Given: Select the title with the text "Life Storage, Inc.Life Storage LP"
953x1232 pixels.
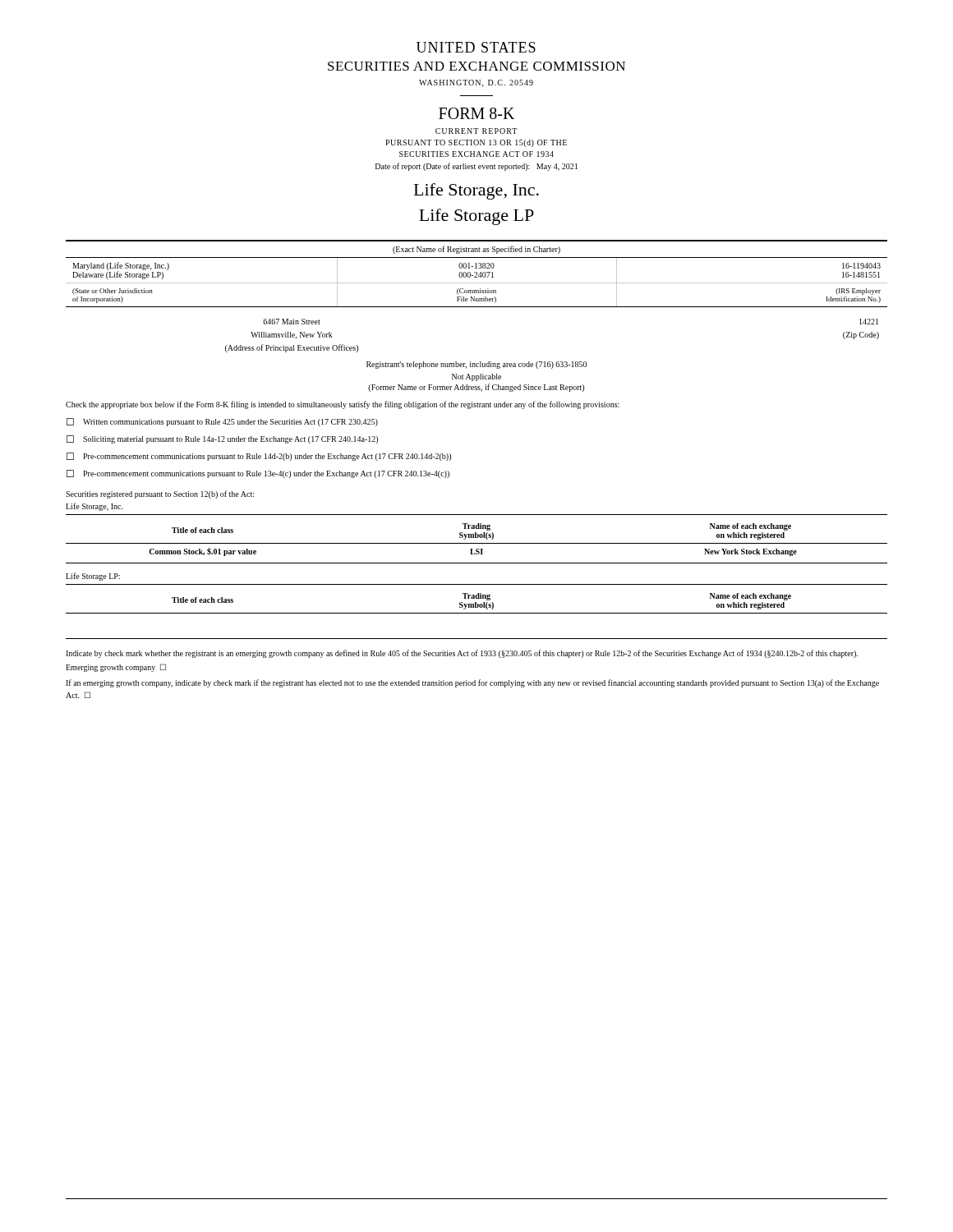Looking at the screenshot, I should [476, 203].
